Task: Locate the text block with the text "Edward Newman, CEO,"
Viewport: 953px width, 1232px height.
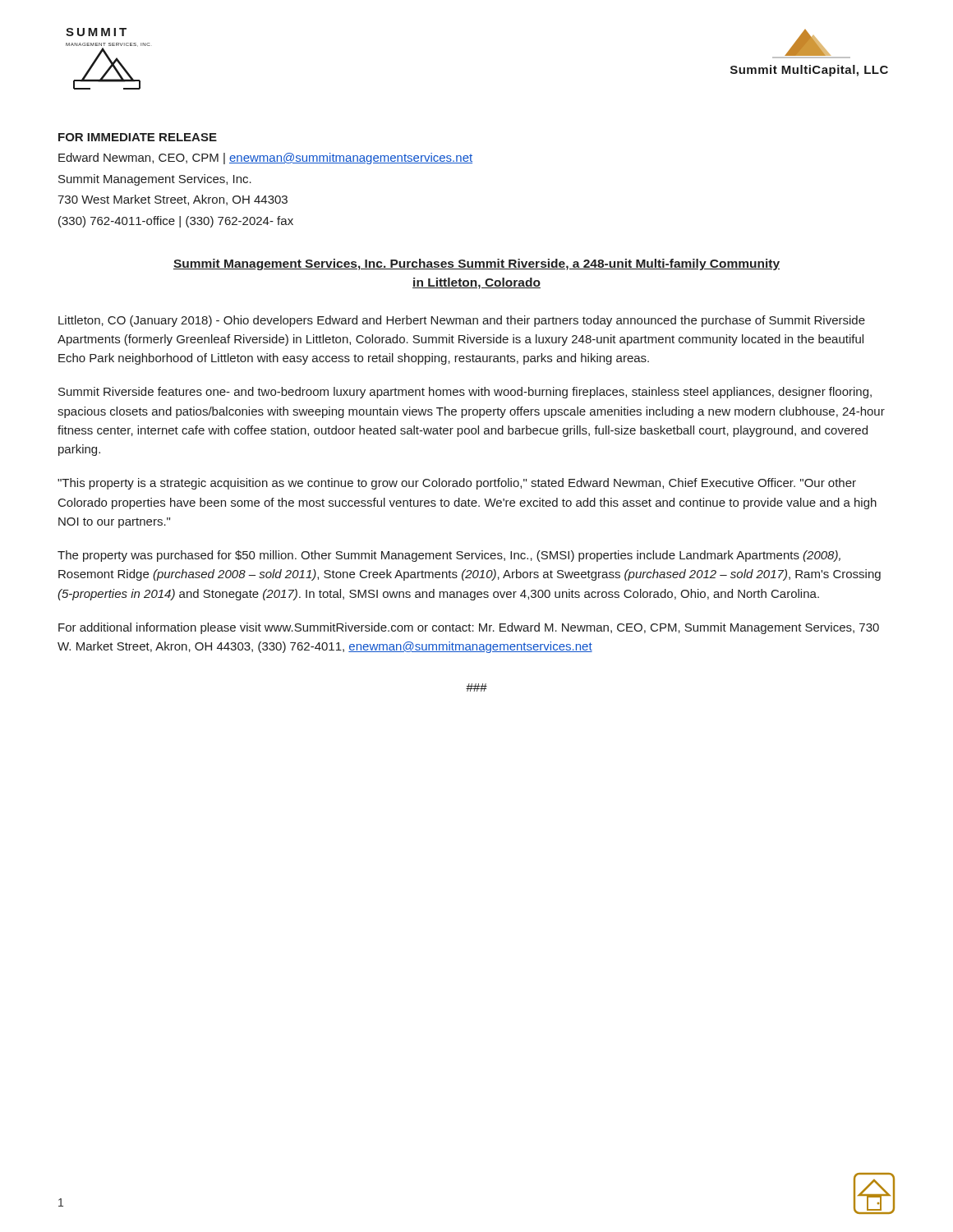Action: 265,189
